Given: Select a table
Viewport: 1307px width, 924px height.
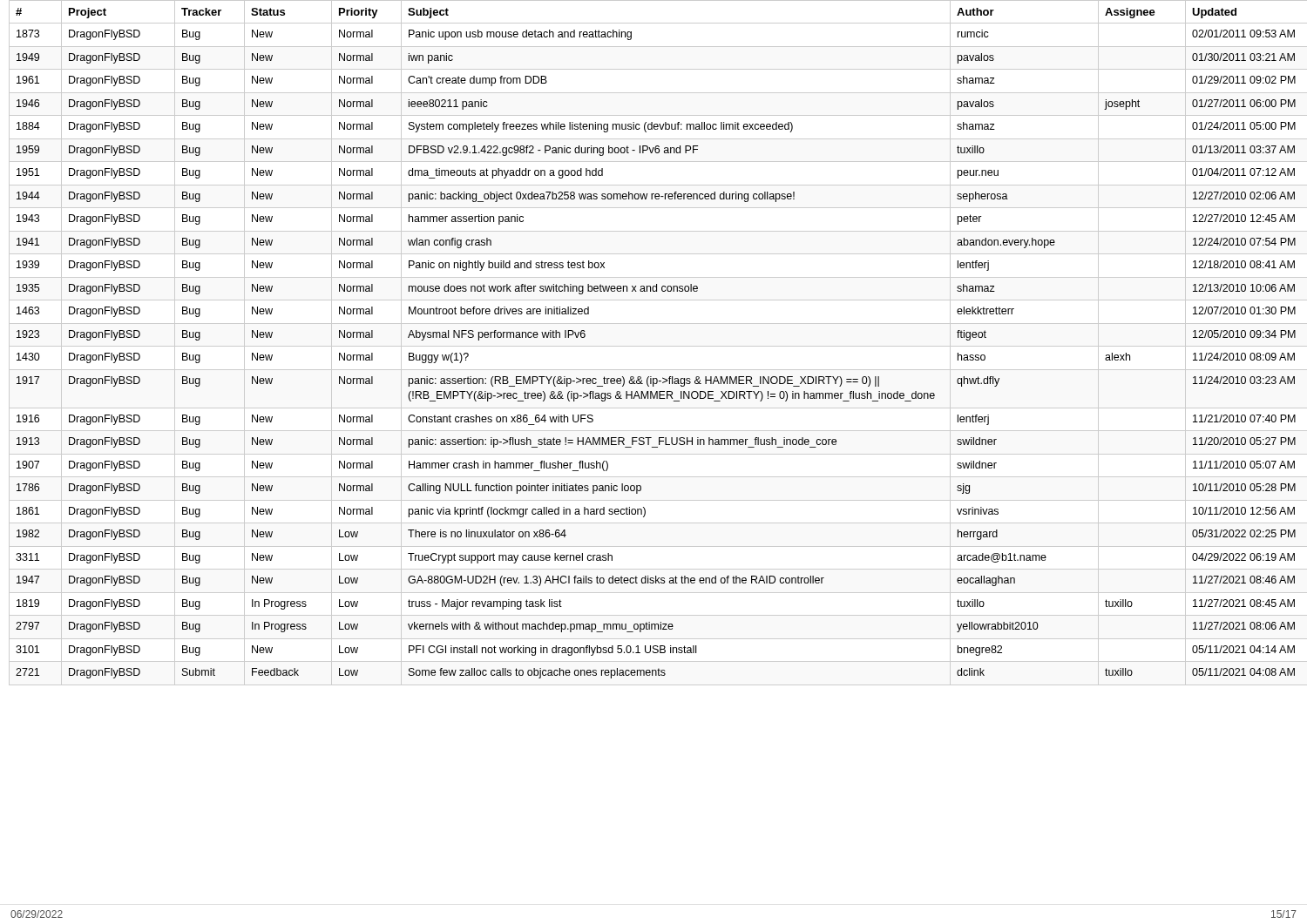Looking at the screenshot, I should tap(654, 342).
